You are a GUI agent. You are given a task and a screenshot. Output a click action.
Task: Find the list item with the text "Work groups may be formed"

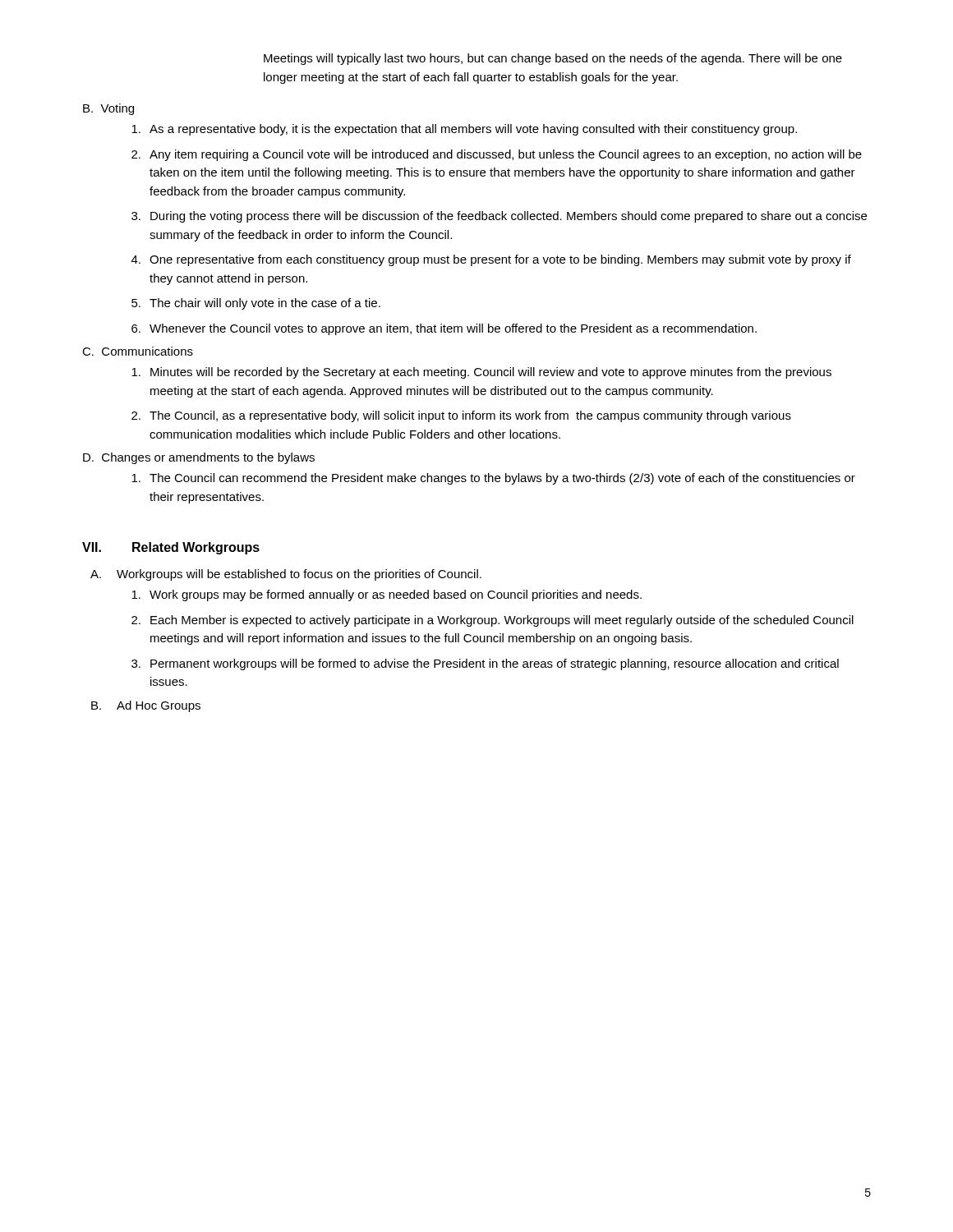click(x=493, y=595)
